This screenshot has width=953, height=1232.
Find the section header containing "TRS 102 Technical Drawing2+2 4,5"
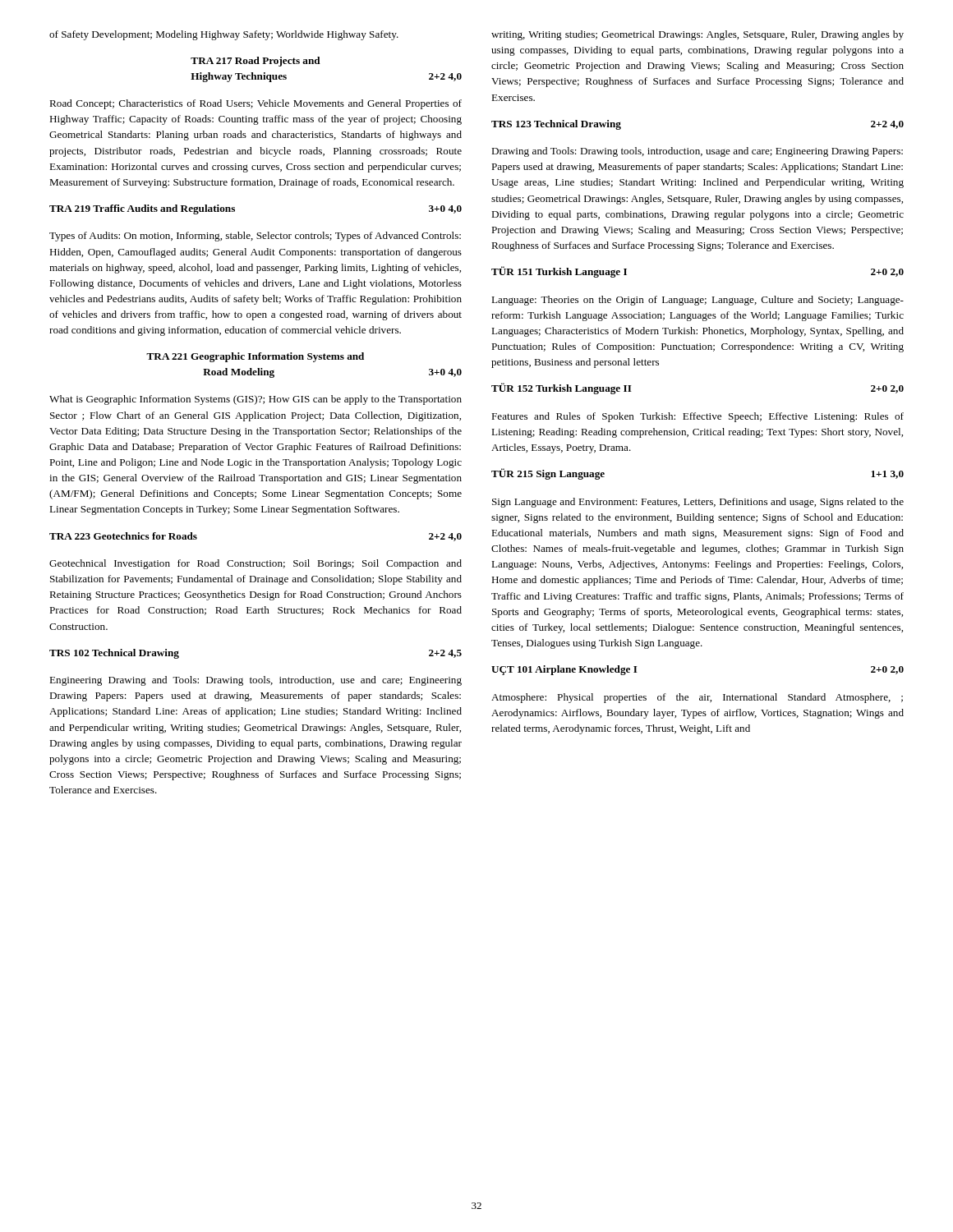tap(118, 653)
